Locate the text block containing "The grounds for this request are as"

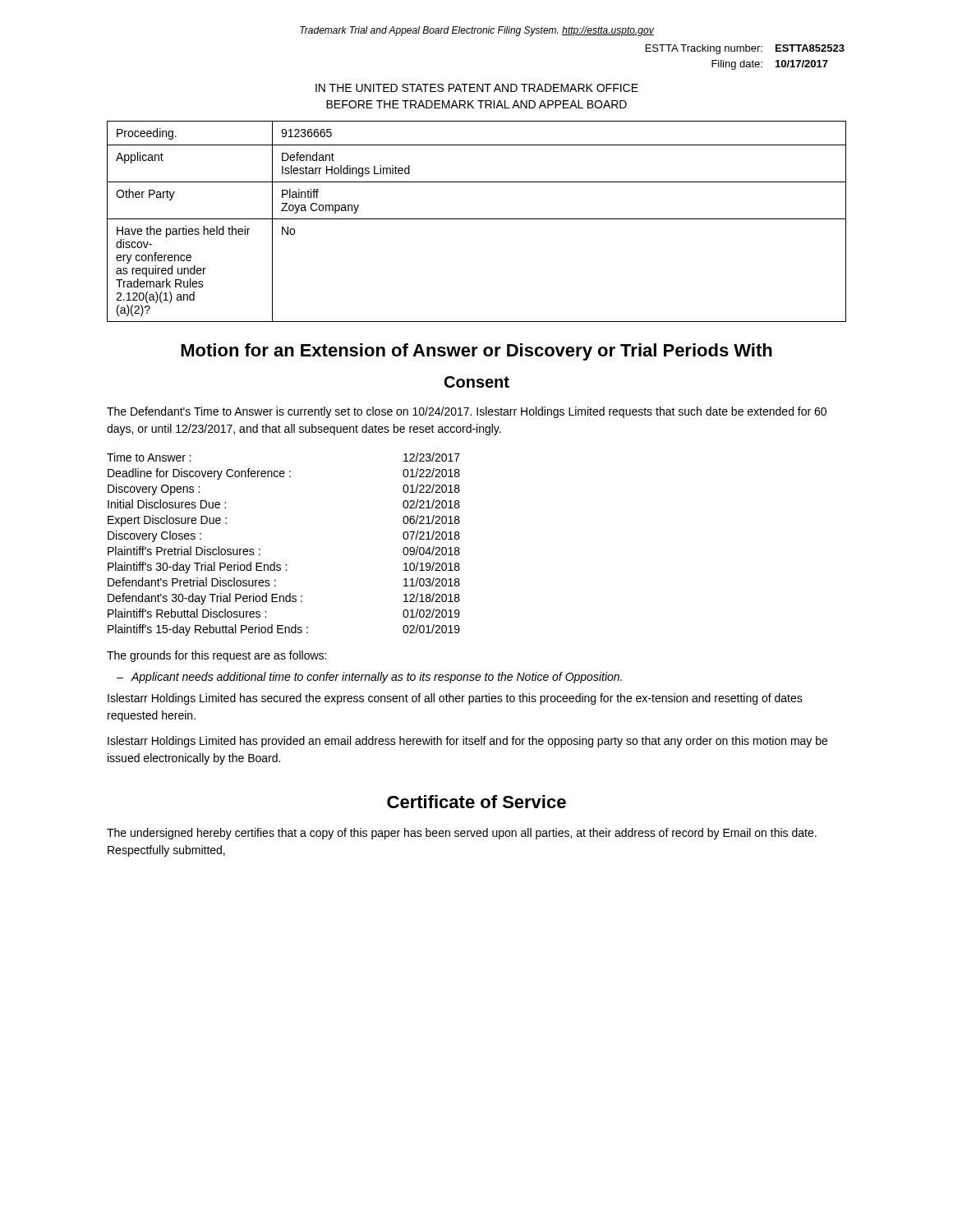tap(217, 656)
